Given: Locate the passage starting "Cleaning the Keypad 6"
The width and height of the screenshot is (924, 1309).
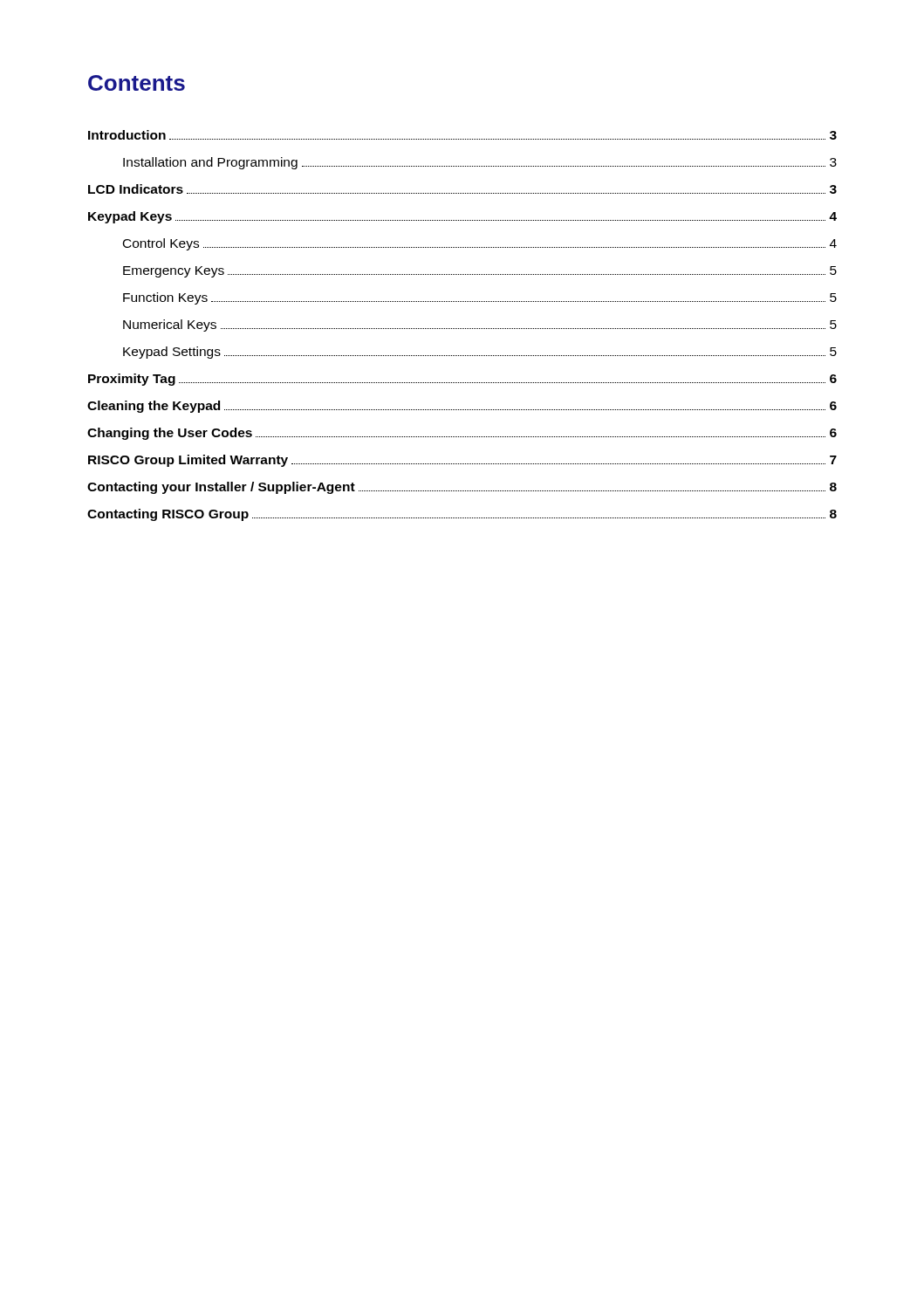Looking at the screenshot, I should 462,405.
